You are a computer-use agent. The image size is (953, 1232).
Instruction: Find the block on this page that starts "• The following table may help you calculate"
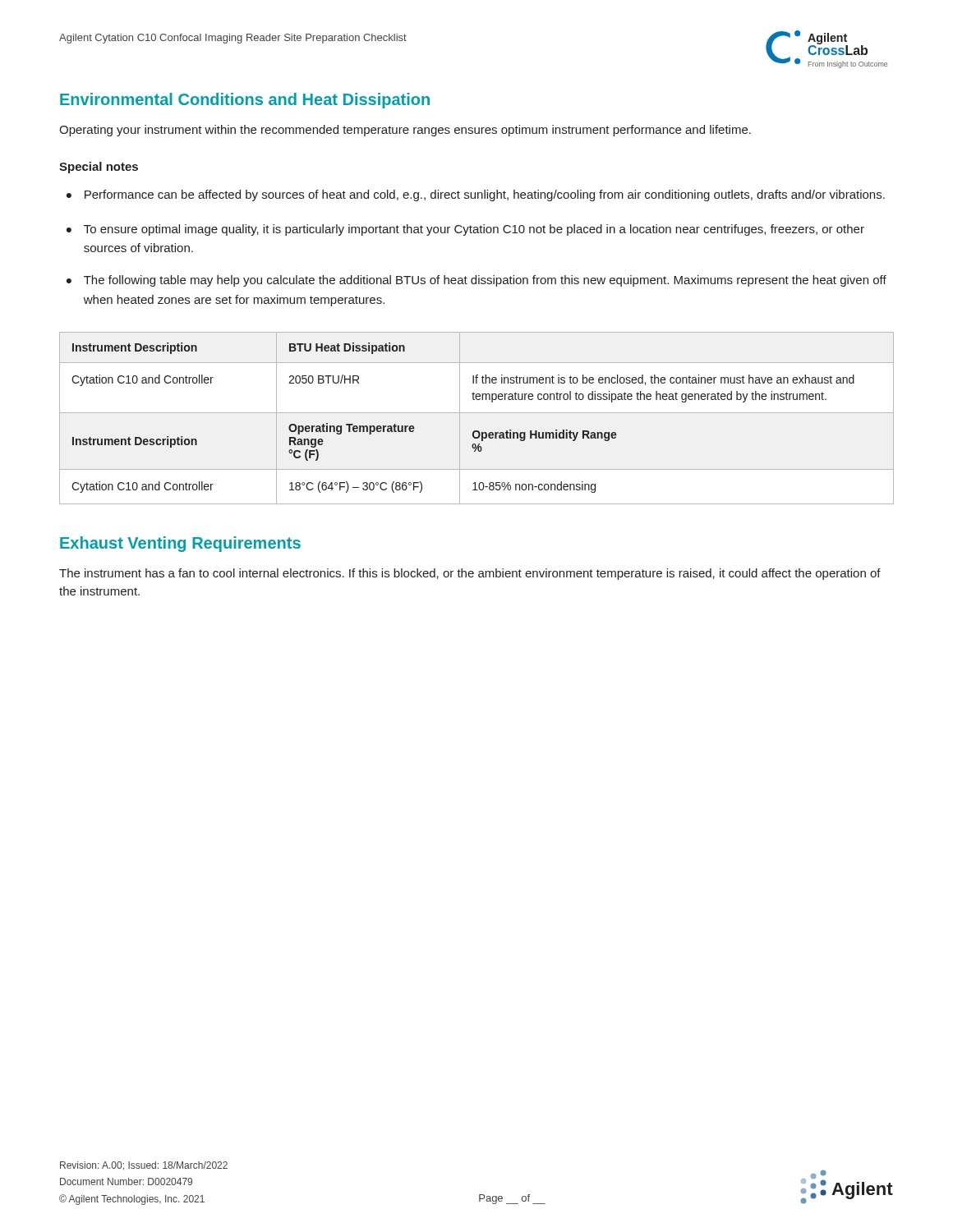click(x=480, y=290)
